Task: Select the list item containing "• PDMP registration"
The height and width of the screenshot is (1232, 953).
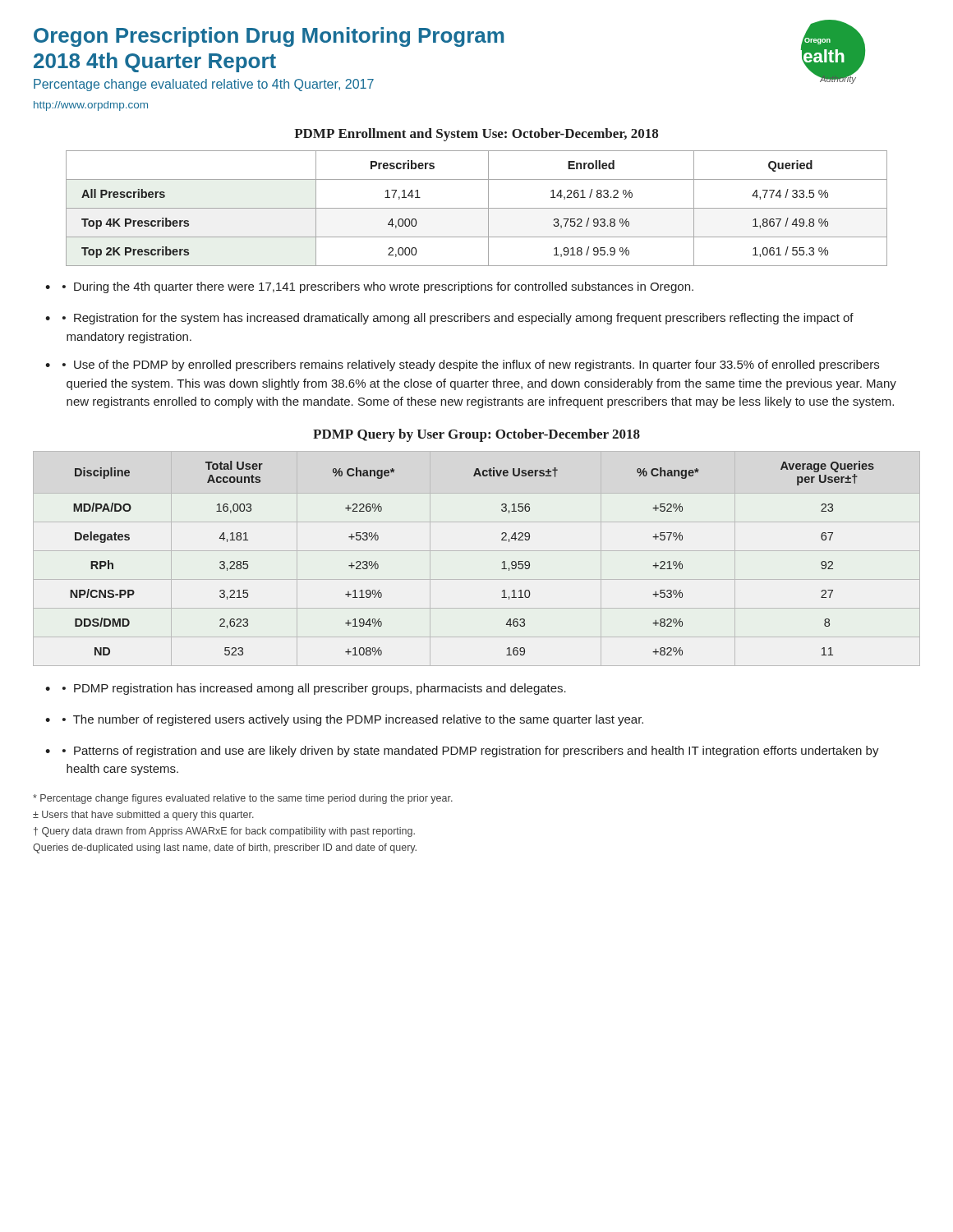Action: pos(314,688)
